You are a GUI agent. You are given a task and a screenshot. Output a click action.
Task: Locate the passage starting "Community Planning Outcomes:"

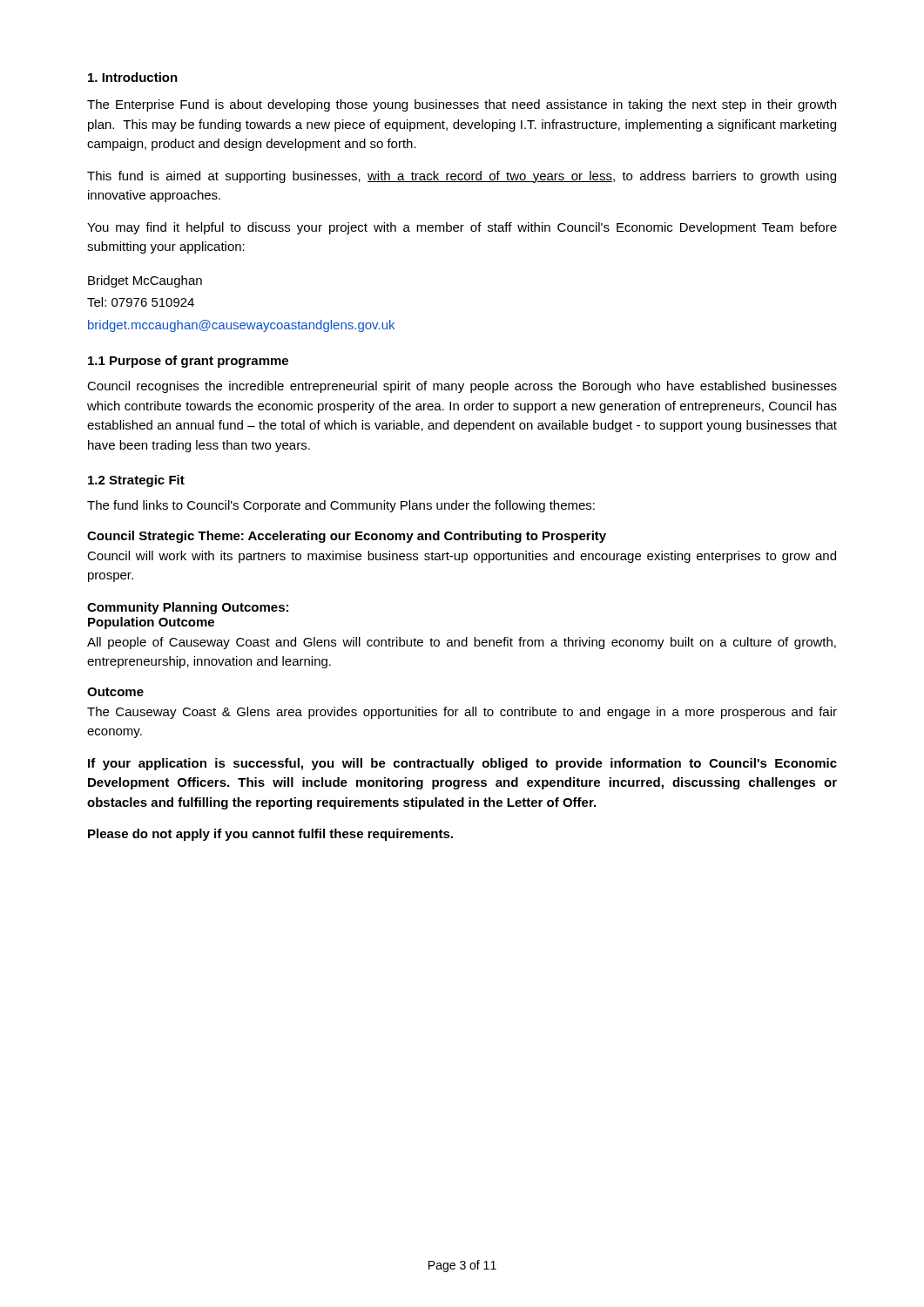188,606
